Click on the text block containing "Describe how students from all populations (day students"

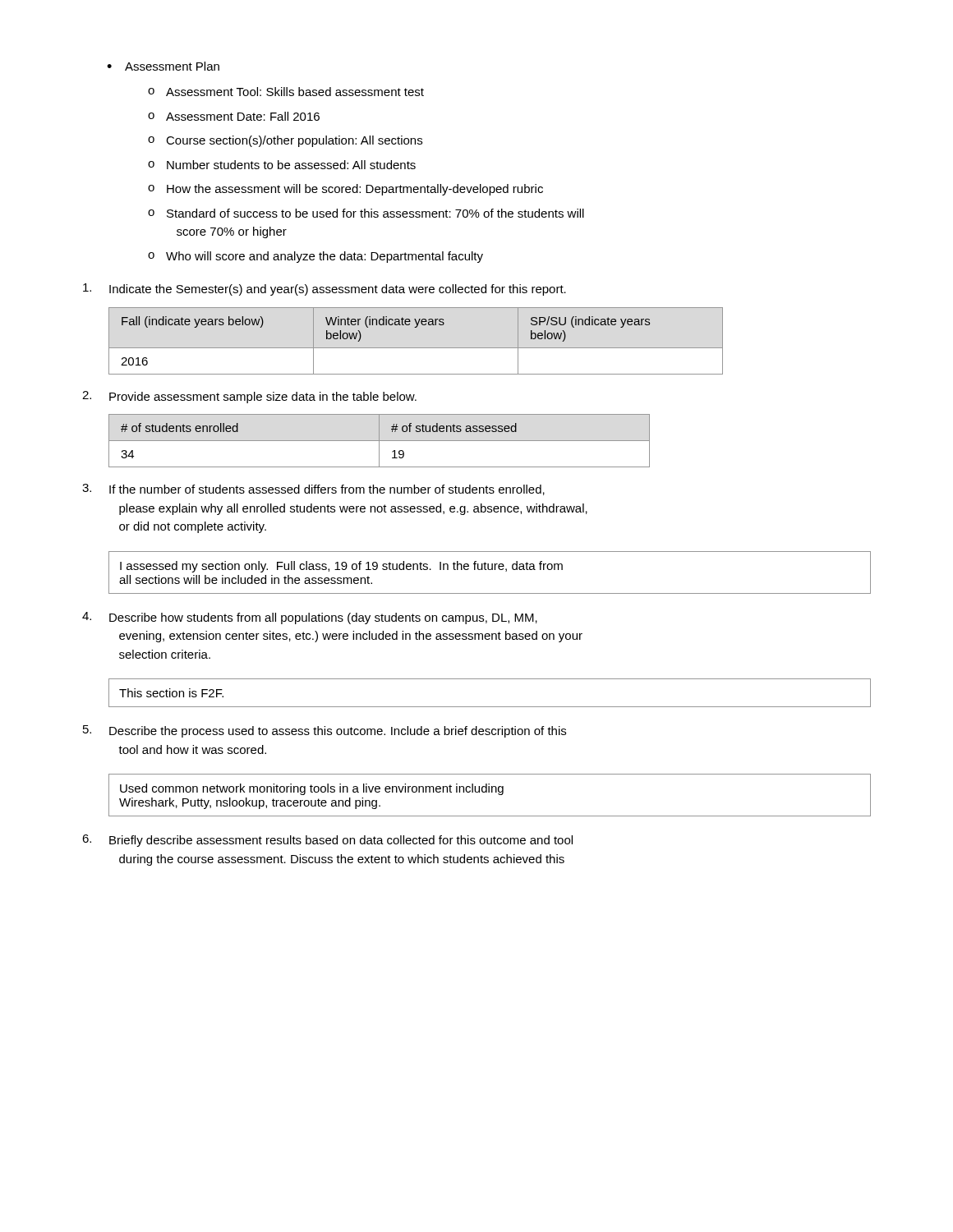(332, 636)
